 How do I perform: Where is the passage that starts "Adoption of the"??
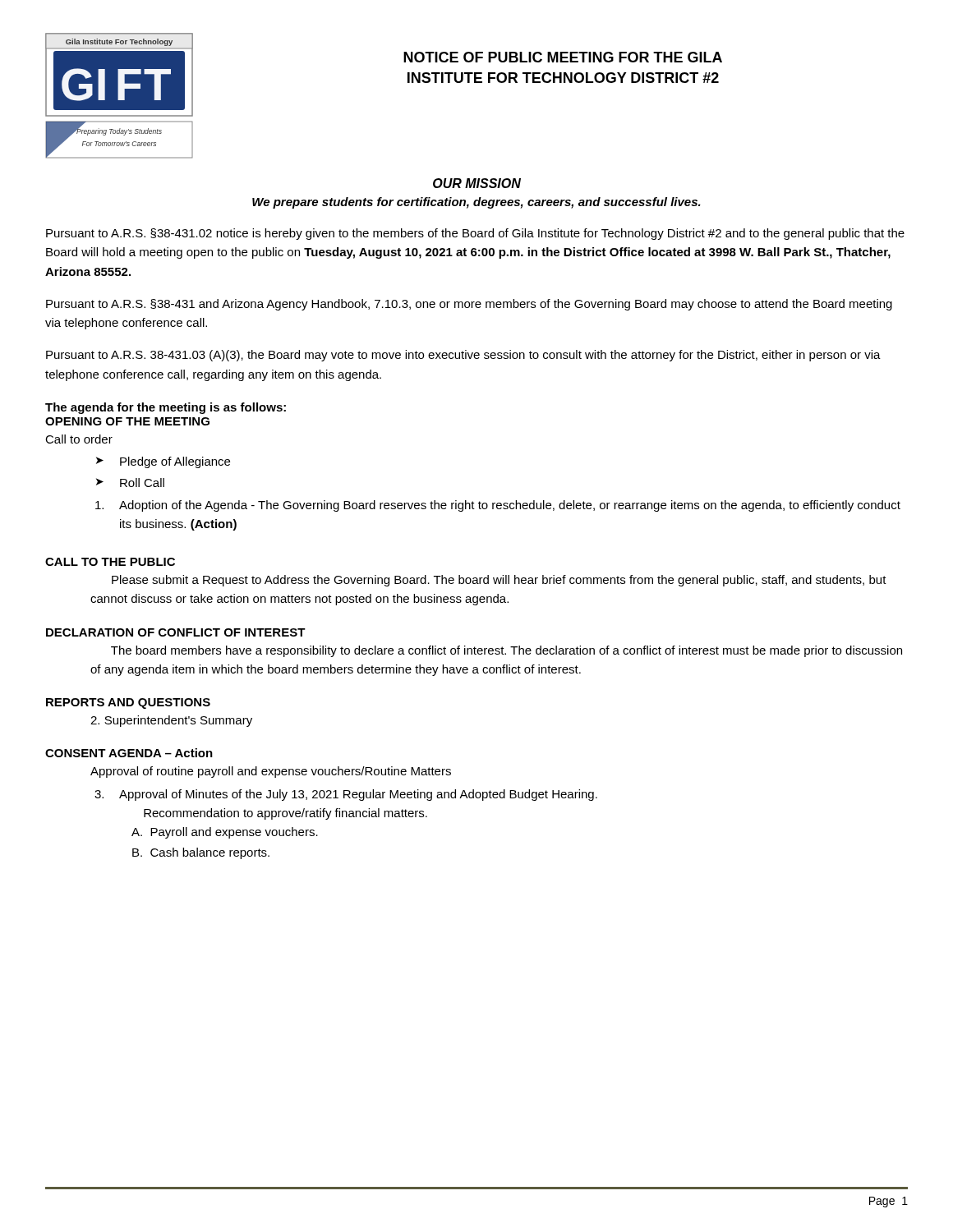pos(501,514)
